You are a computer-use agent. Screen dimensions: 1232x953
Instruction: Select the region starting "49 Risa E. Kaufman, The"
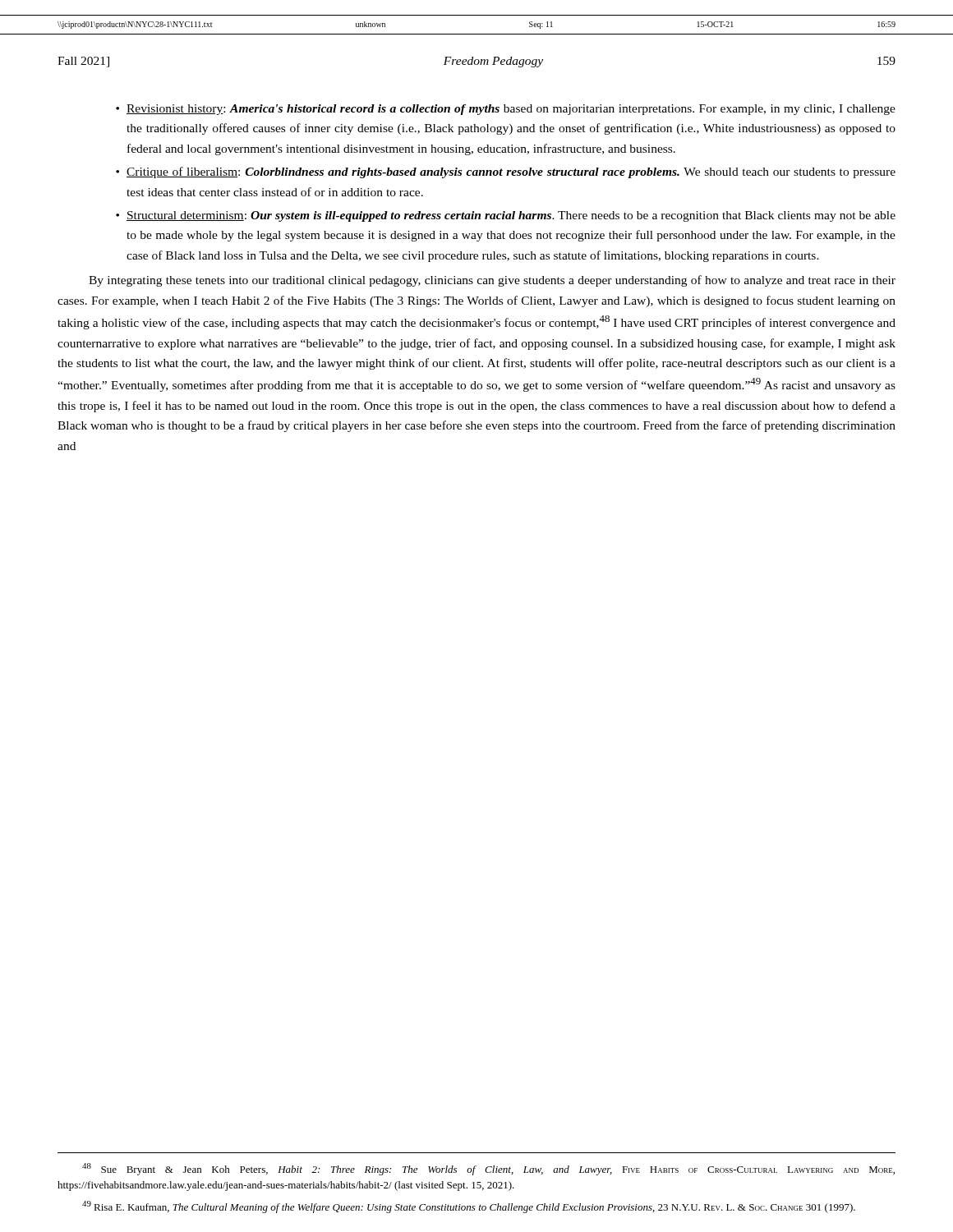tap(469, 1206)
